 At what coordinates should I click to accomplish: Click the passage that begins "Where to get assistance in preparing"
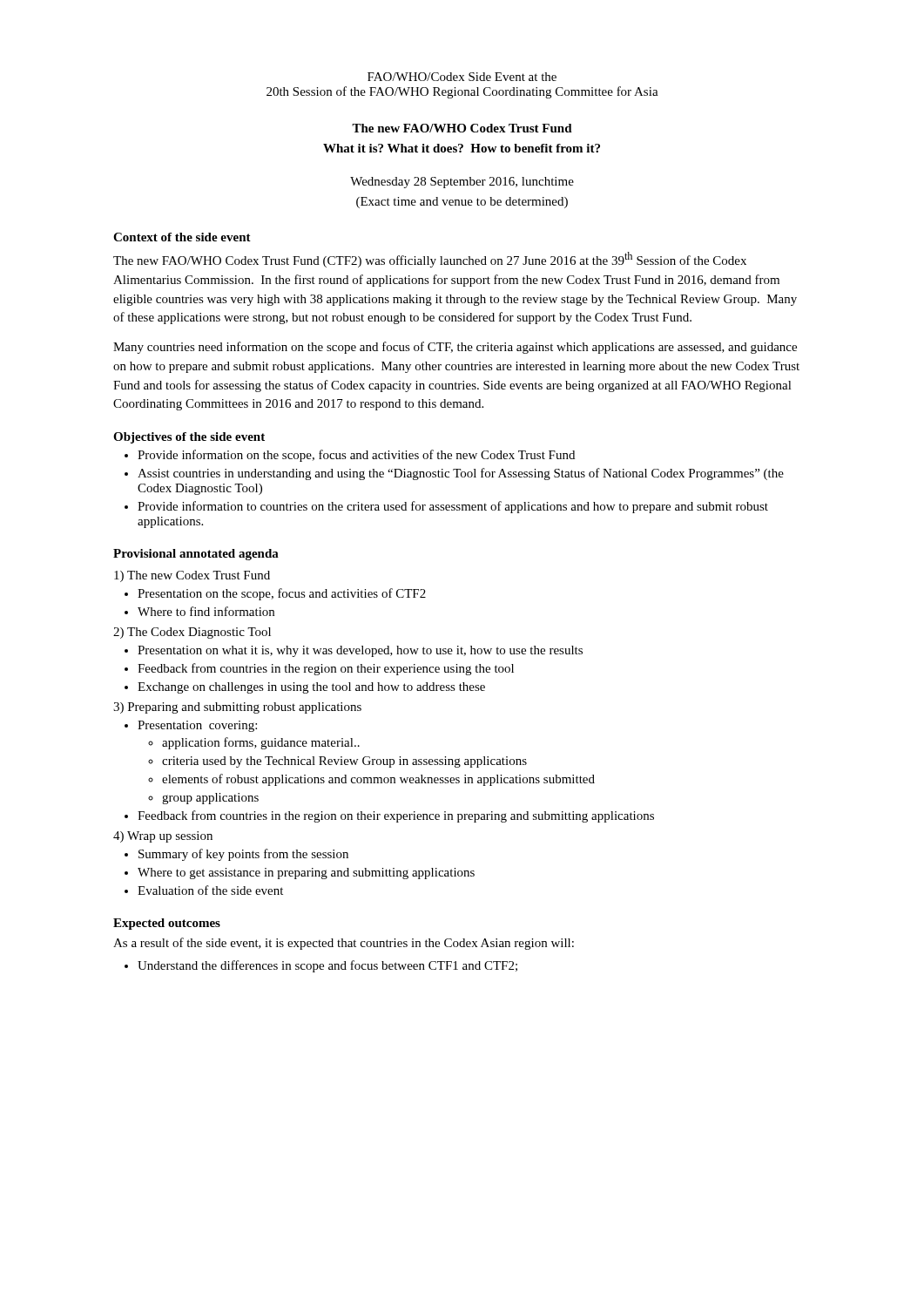pos(474,873)
